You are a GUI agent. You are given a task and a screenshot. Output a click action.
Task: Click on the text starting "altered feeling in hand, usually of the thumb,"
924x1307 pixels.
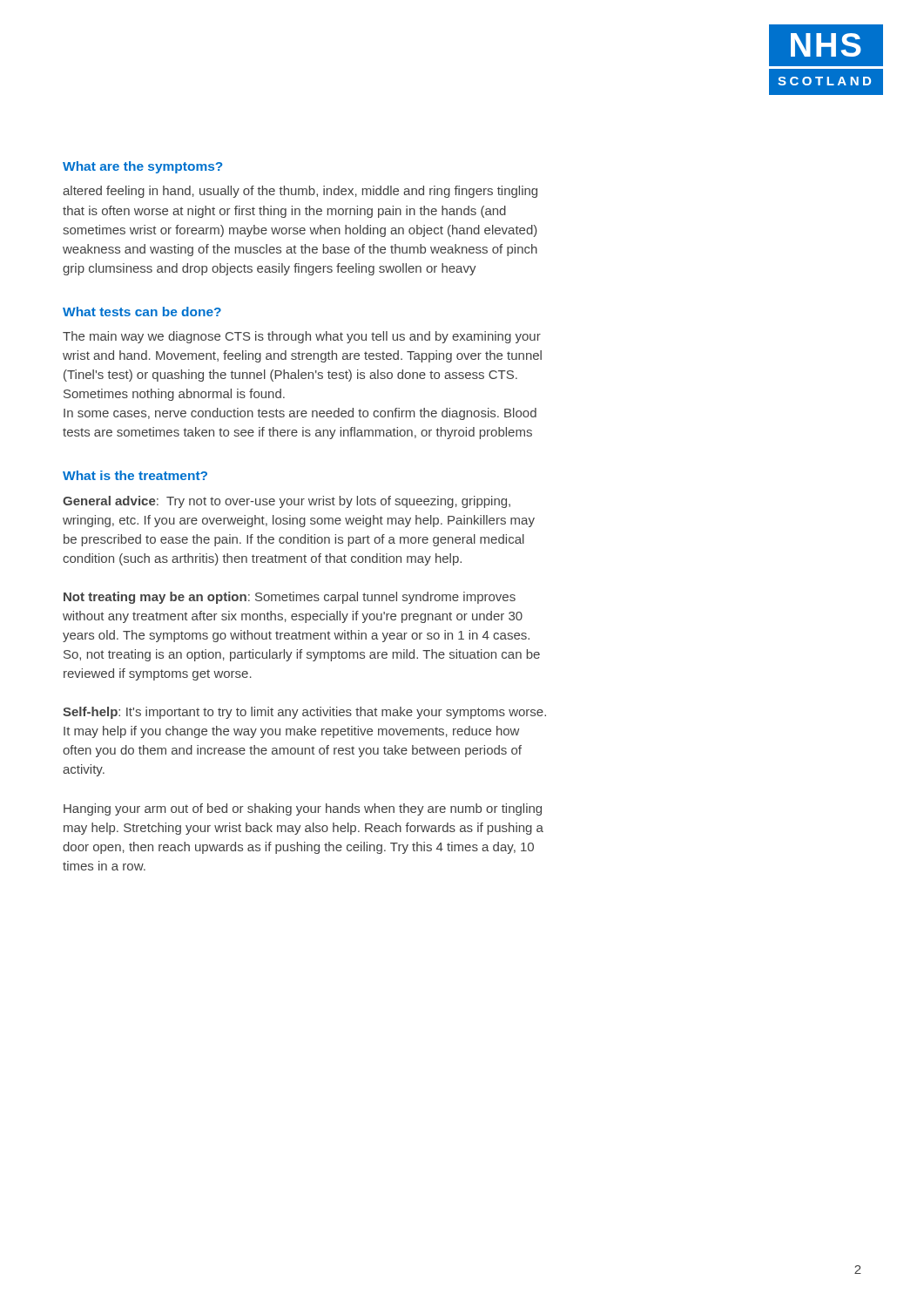click(301, 229)
